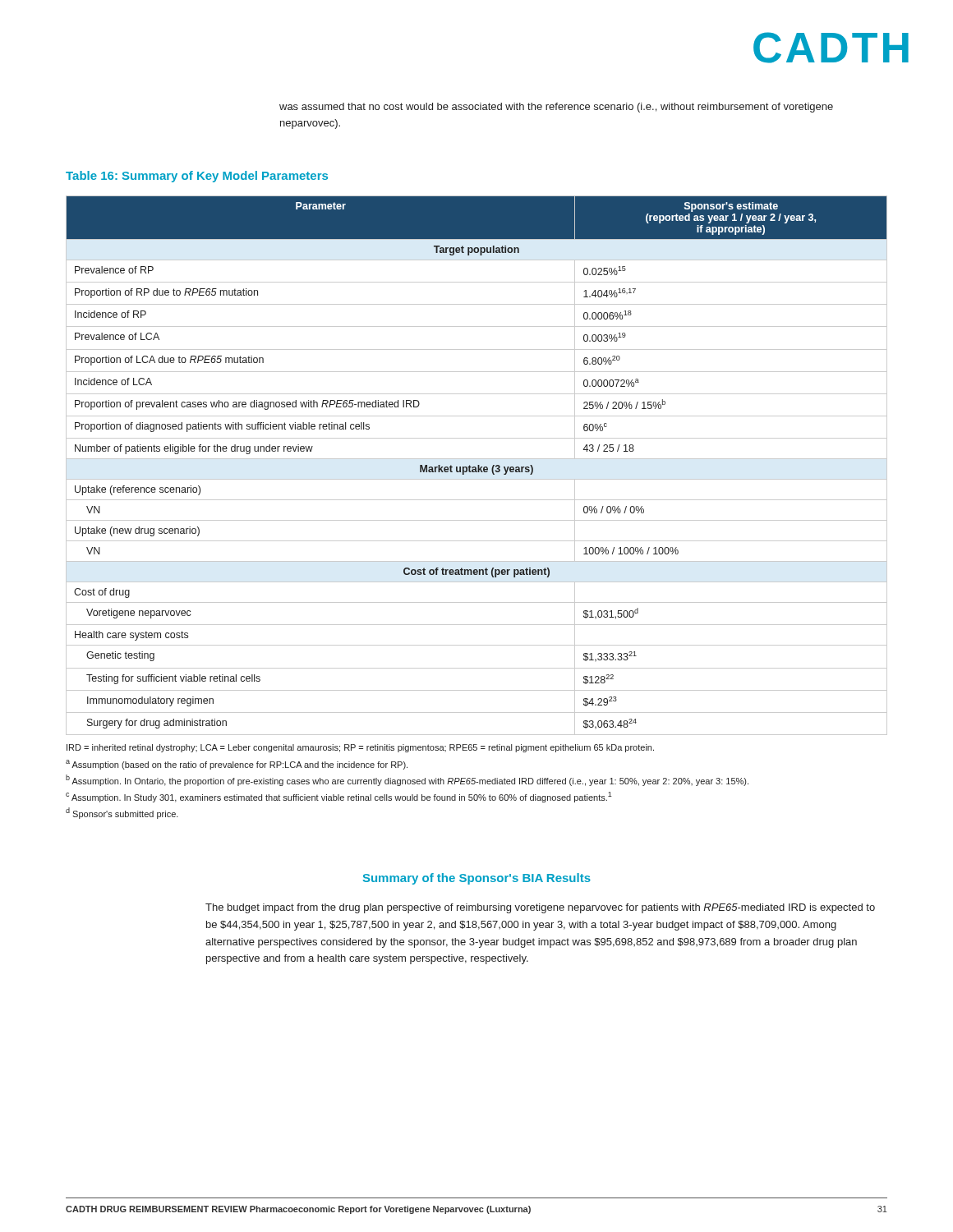This screenshot has width=953, height=1232.
Task: Find the section header with the text "Summary of the Sponsor's BIA Results"
Action: (476, 878)
